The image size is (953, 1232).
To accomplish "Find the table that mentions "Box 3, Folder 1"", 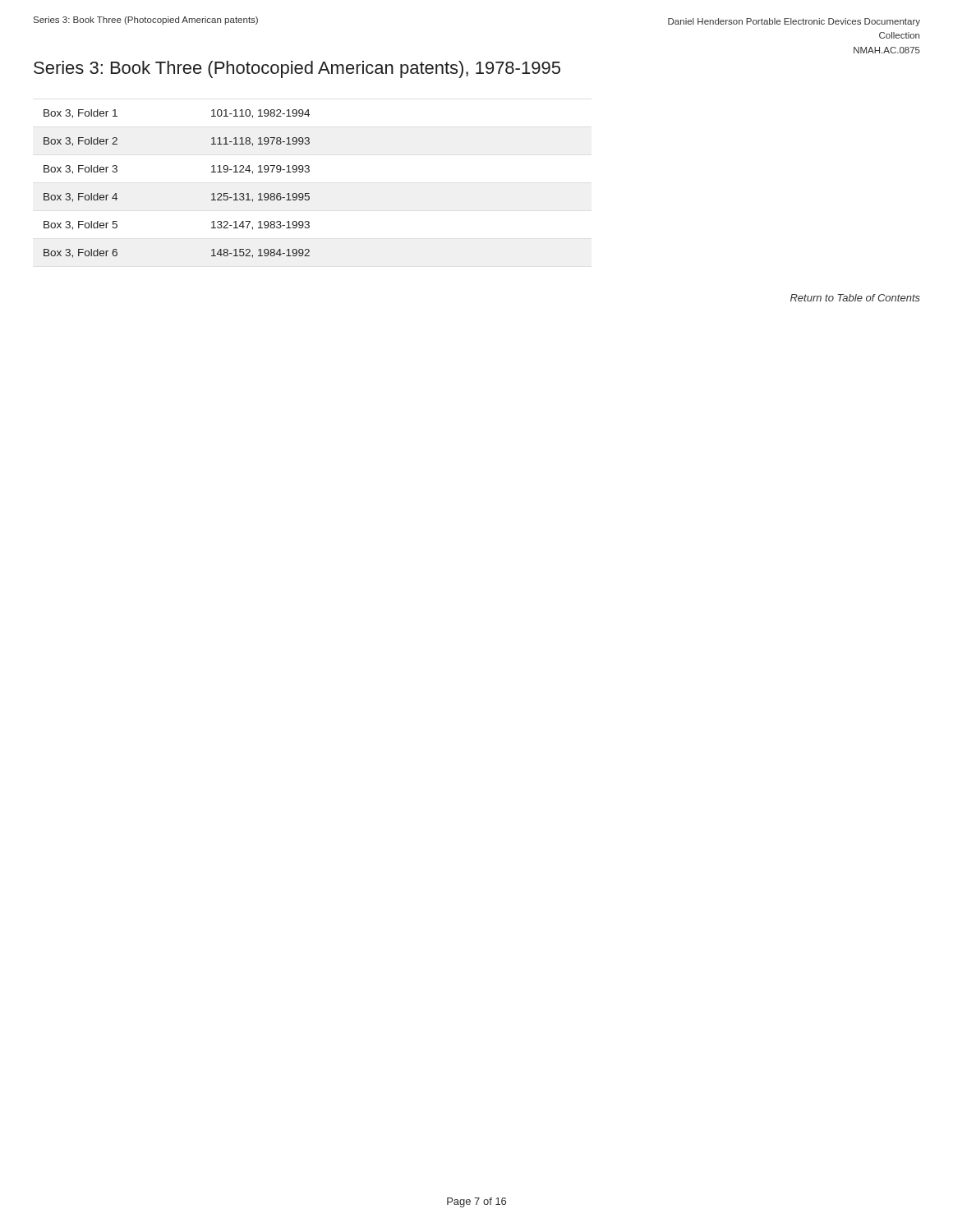I will (312, 183).
